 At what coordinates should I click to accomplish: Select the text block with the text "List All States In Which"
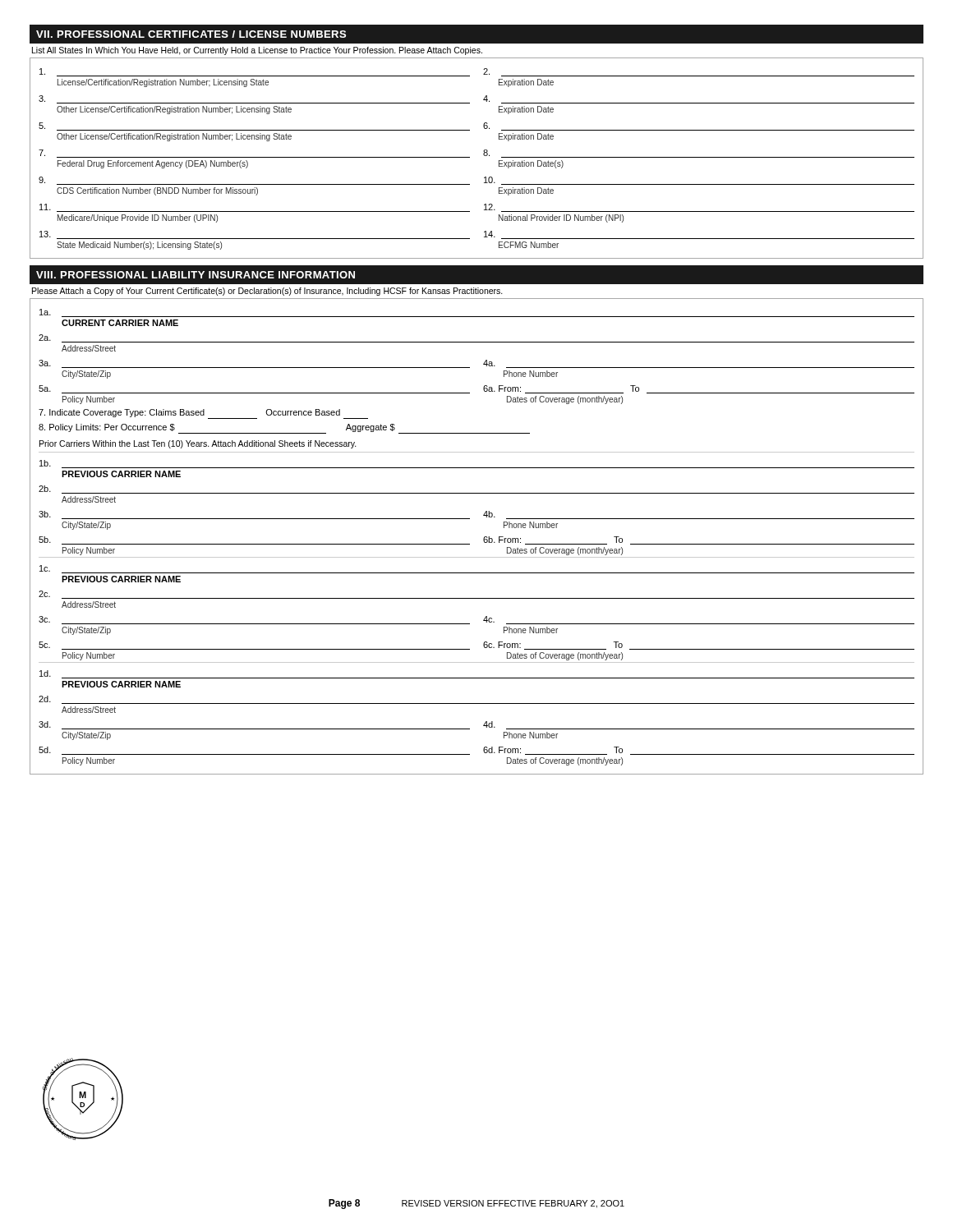coord(257,50)
